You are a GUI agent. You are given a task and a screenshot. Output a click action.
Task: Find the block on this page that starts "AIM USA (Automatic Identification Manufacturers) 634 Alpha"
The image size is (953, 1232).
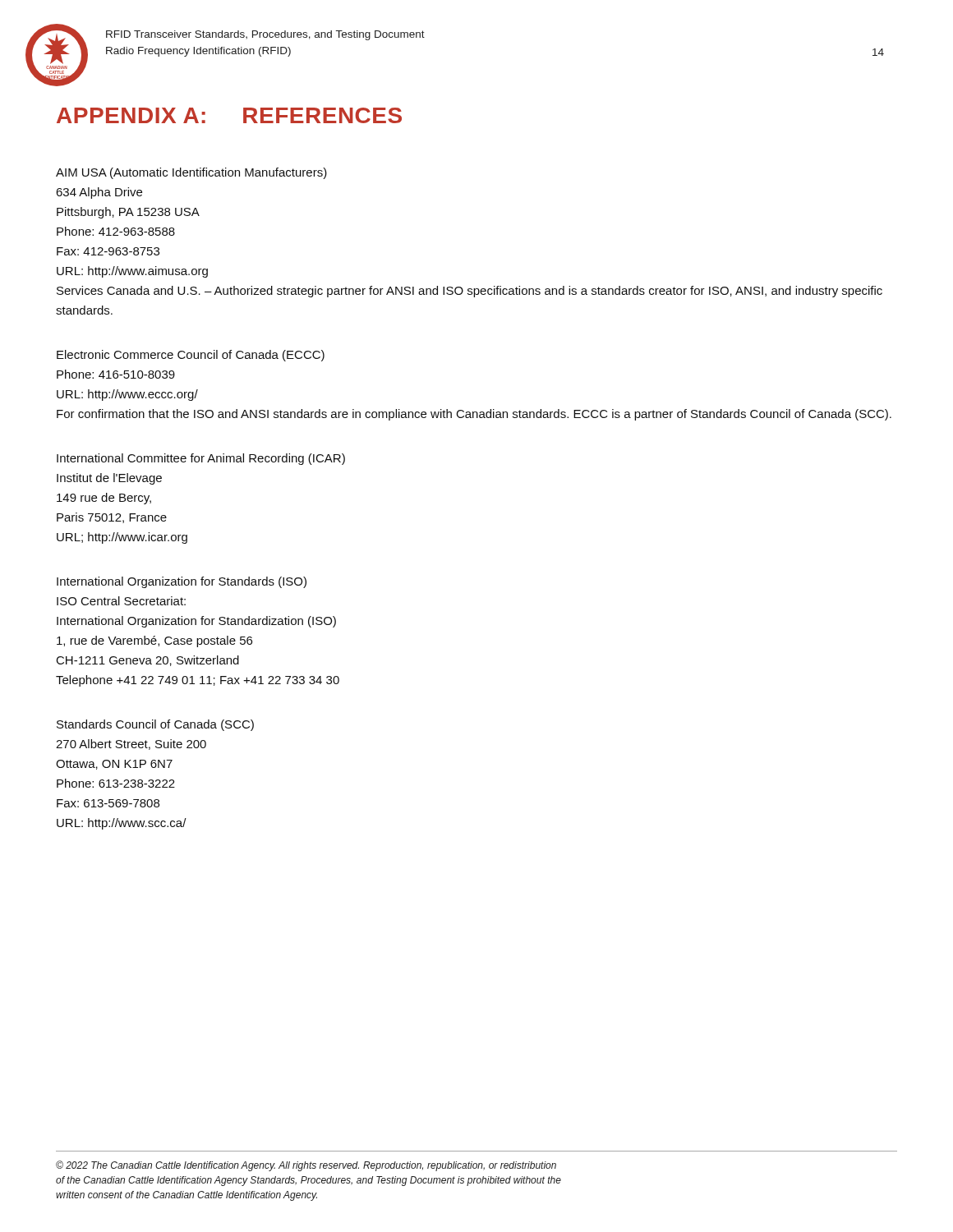point(191,173)
